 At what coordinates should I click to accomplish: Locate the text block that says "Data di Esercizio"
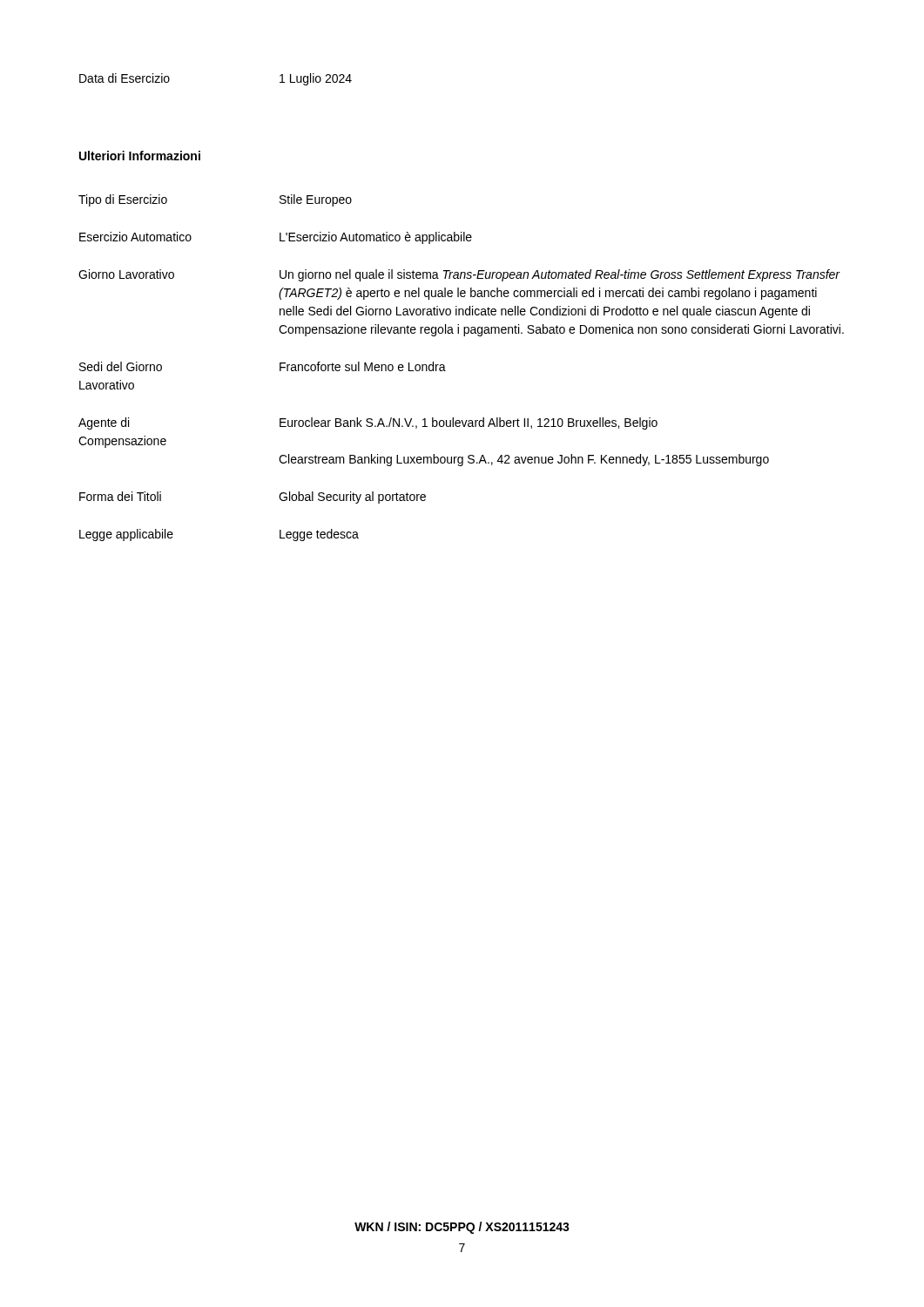124,79
